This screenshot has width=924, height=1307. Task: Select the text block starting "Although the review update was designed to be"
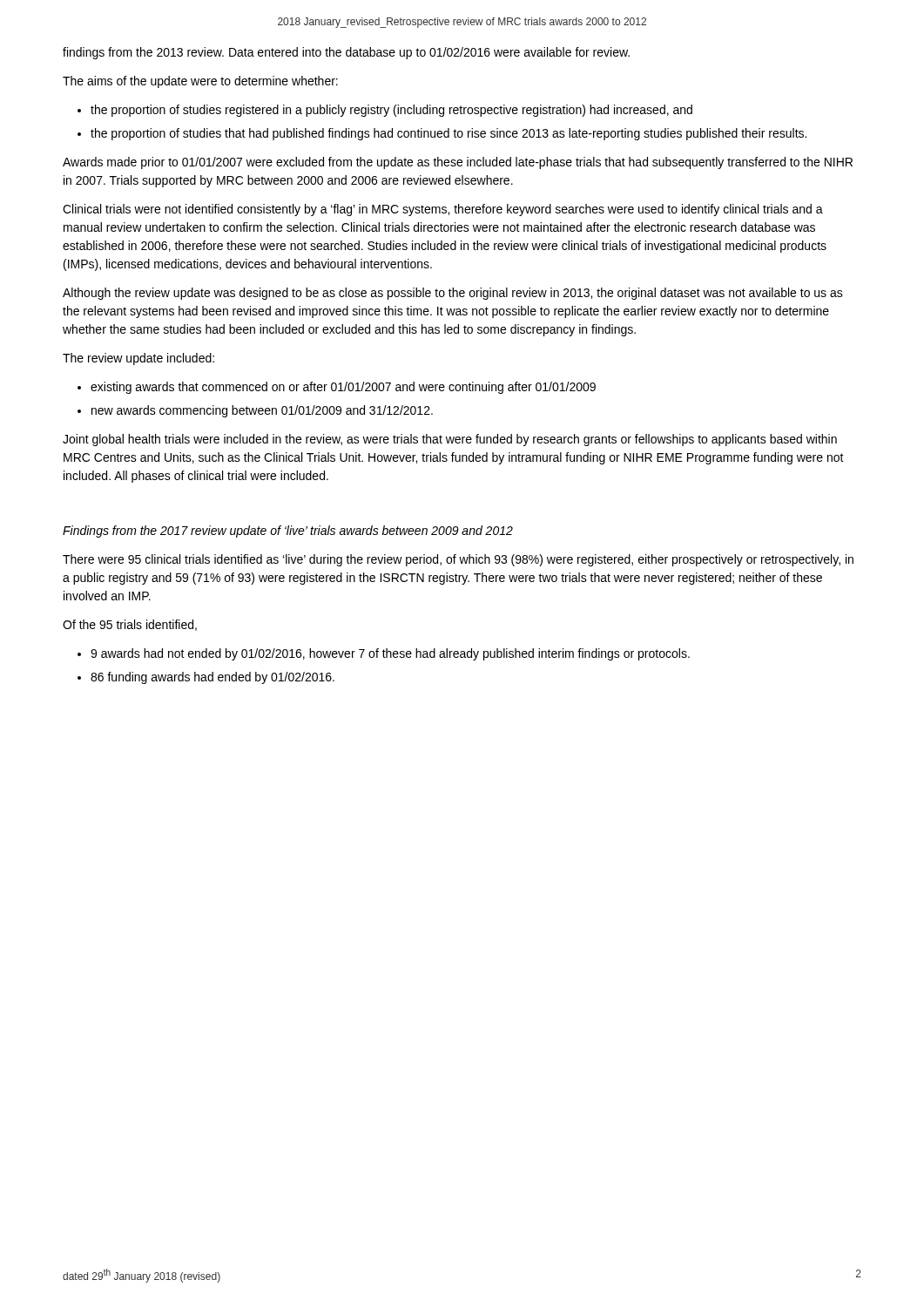pyautogui.click(x=462, y=311)
